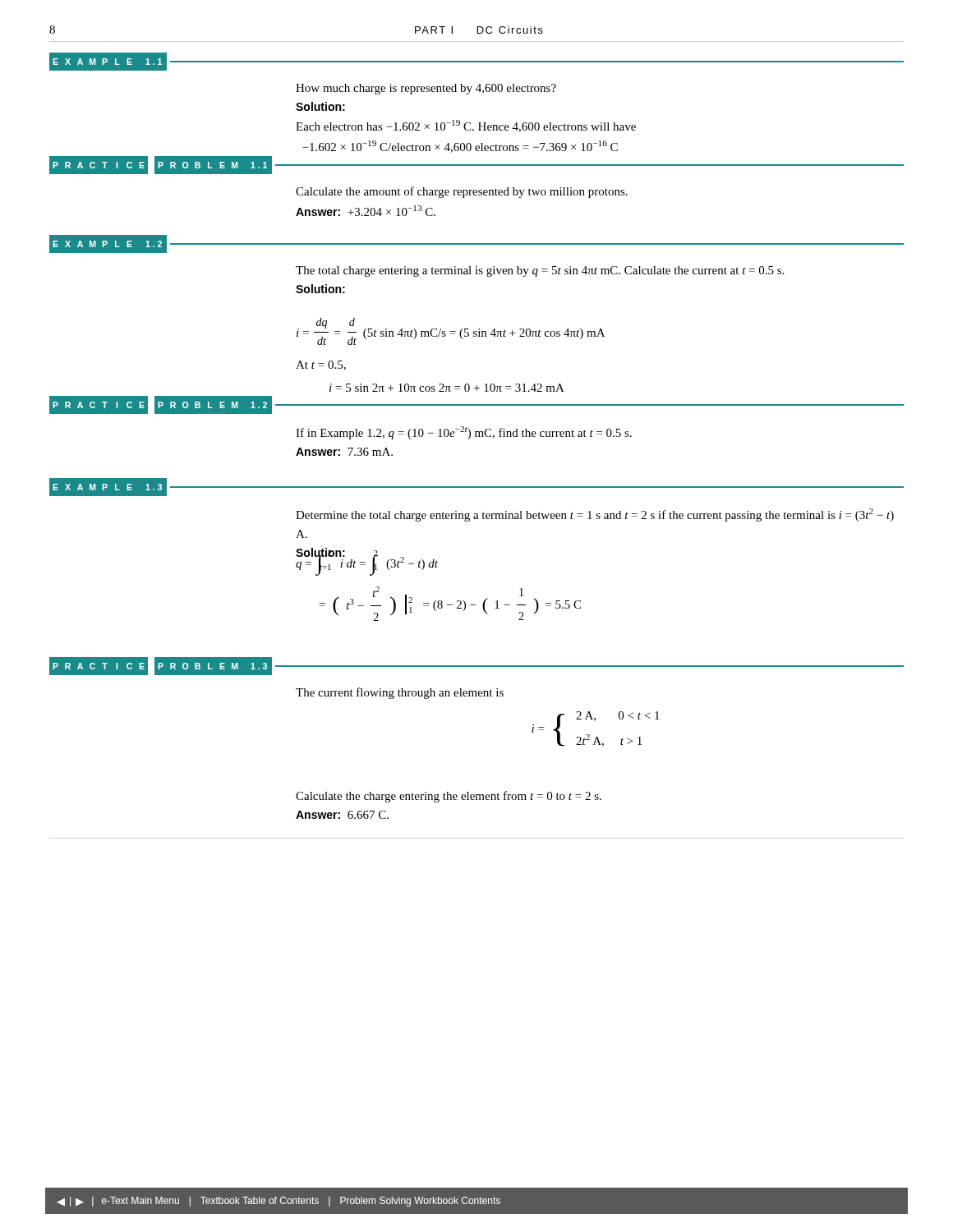Locate the text starting "How much charge"
953x1232 pixels.
point(466,117)
